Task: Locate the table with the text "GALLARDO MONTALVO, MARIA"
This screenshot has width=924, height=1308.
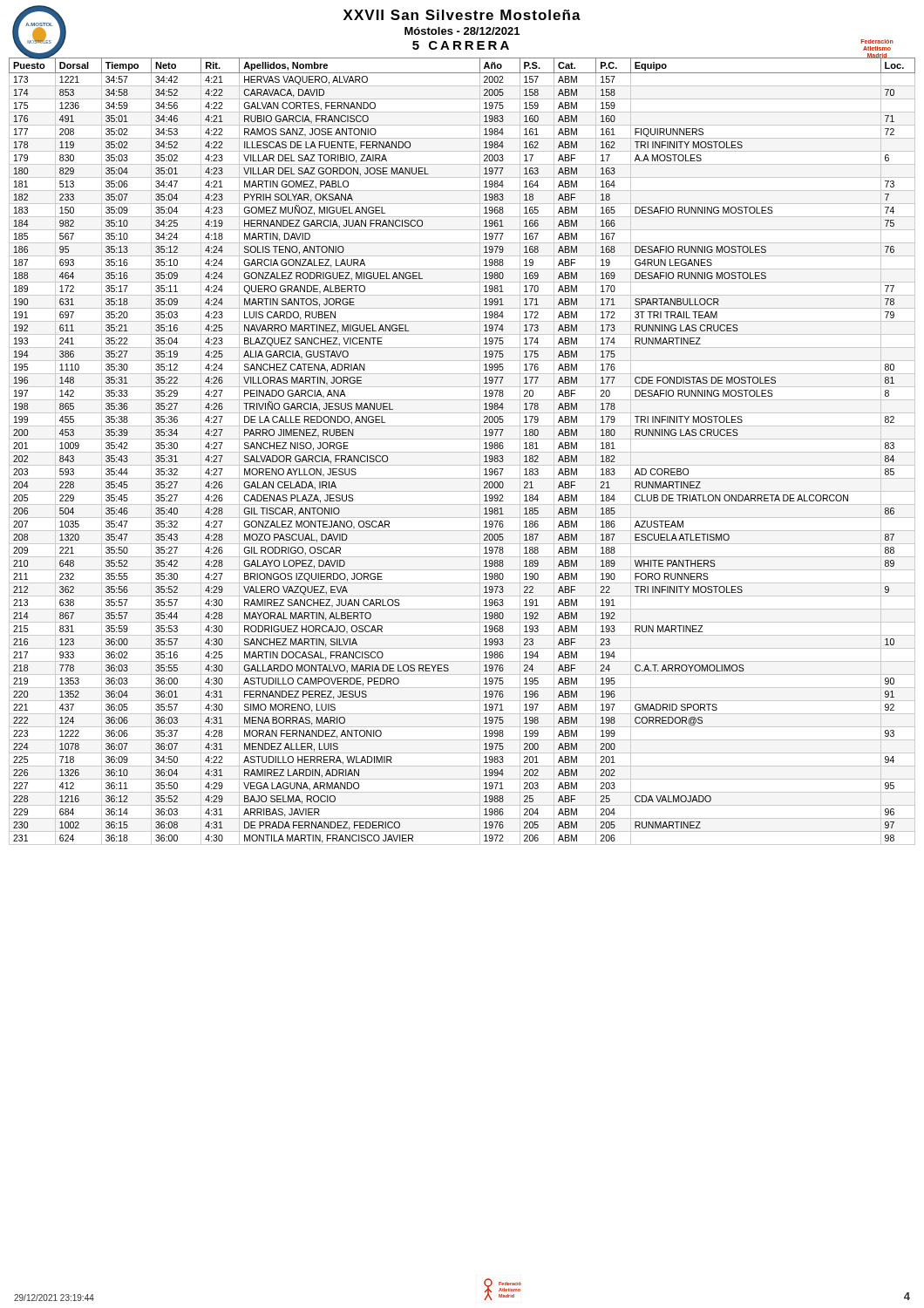Action: tap(462, 451)
